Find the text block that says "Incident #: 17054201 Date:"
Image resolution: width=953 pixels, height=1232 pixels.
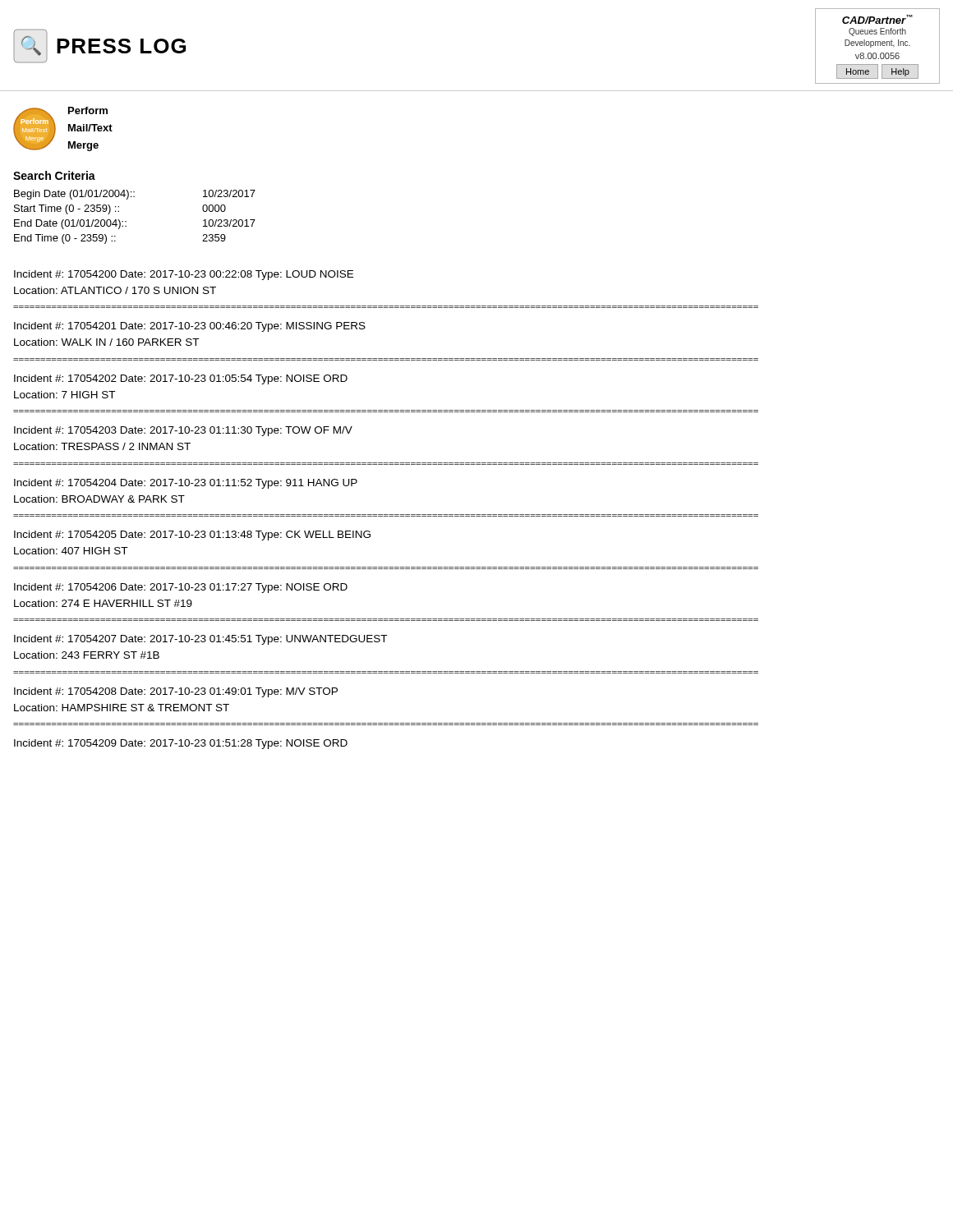(189, 334)
